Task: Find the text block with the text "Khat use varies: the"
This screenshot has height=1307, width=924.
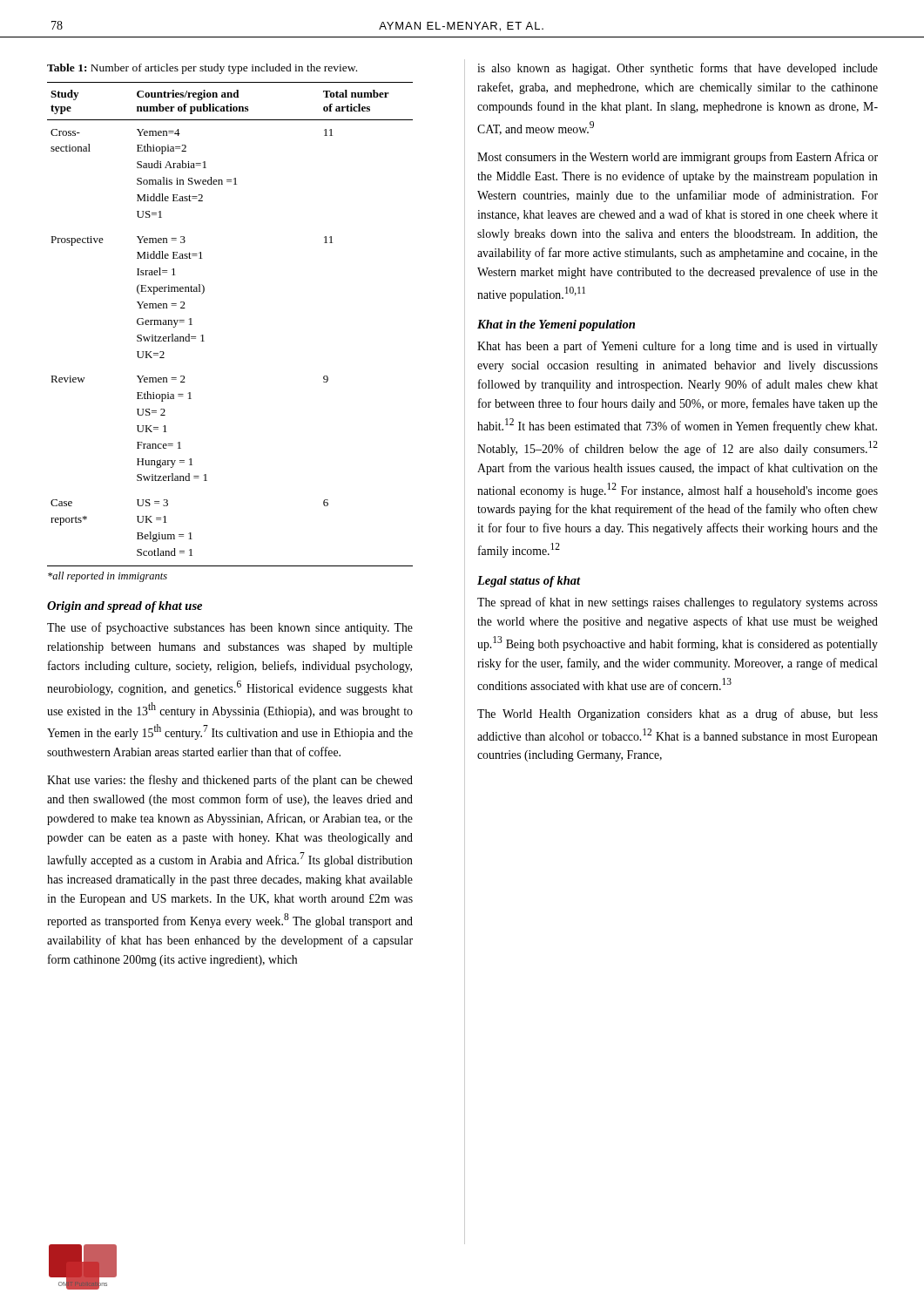Action: [230, 870]
